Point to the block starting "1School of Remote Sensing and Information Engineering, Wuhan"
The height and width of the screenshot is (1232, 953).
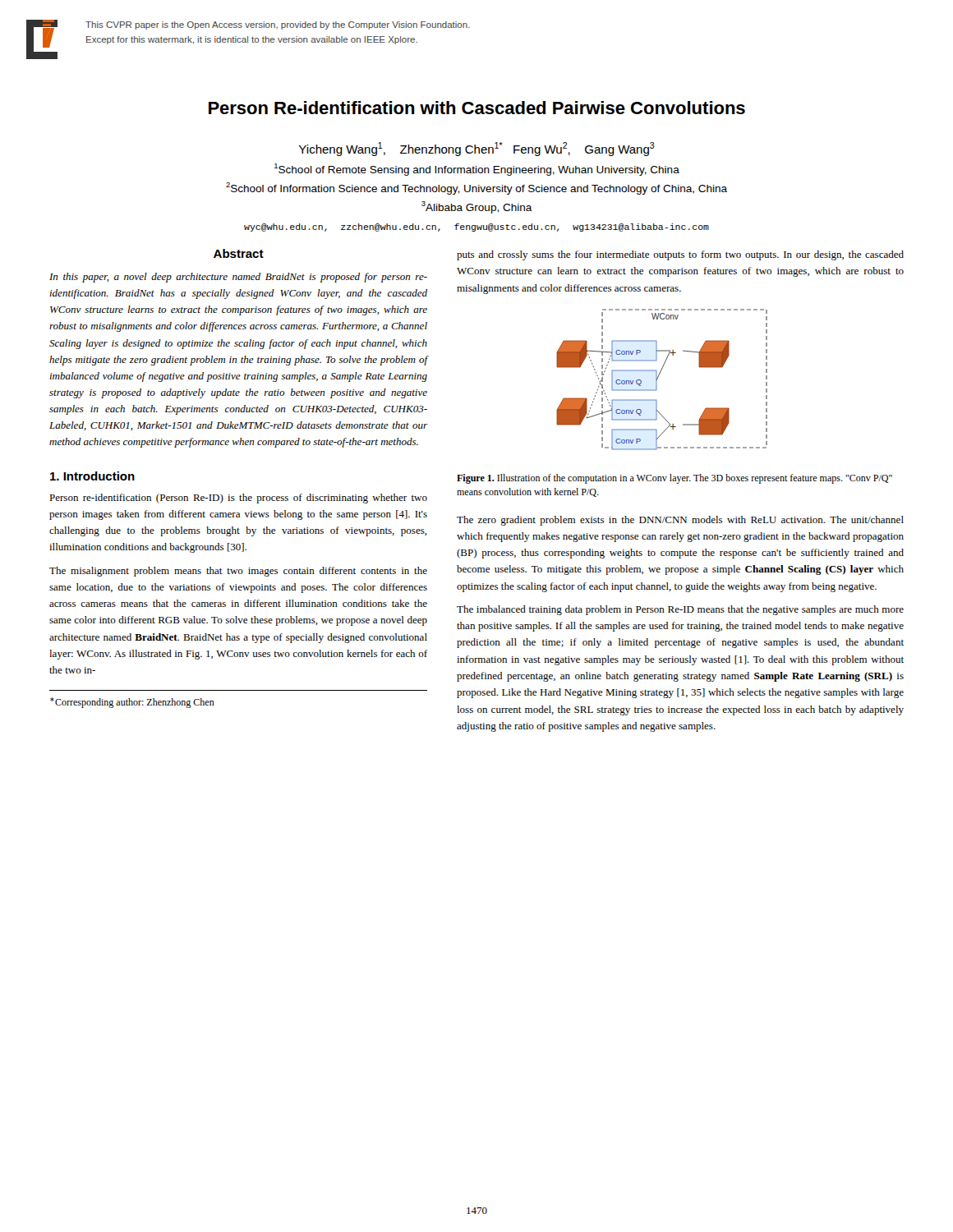pyautogui.click(x=476, y=187)
